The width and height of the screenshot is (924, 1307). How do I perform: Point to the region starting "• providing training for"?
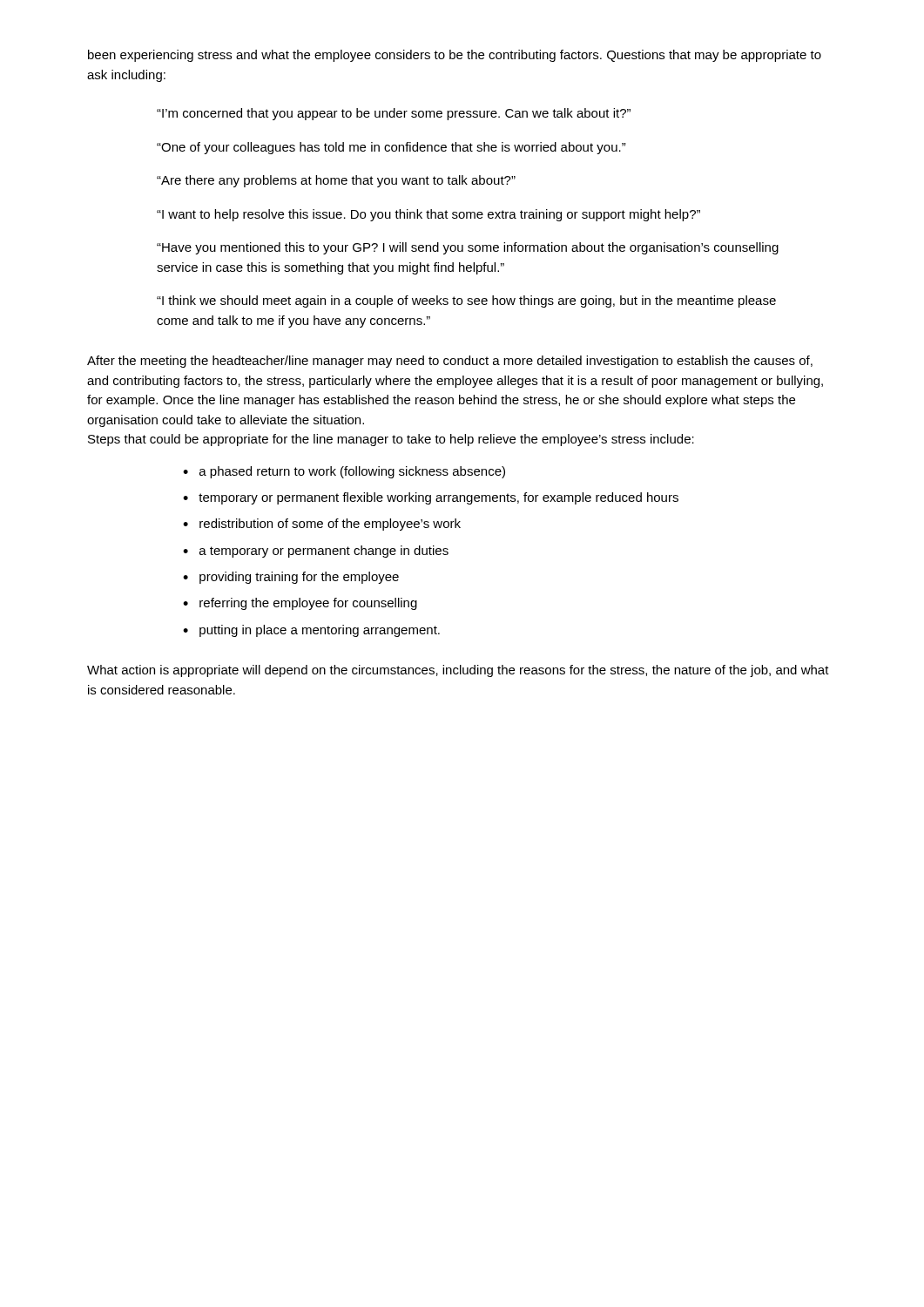coord(291,578)
